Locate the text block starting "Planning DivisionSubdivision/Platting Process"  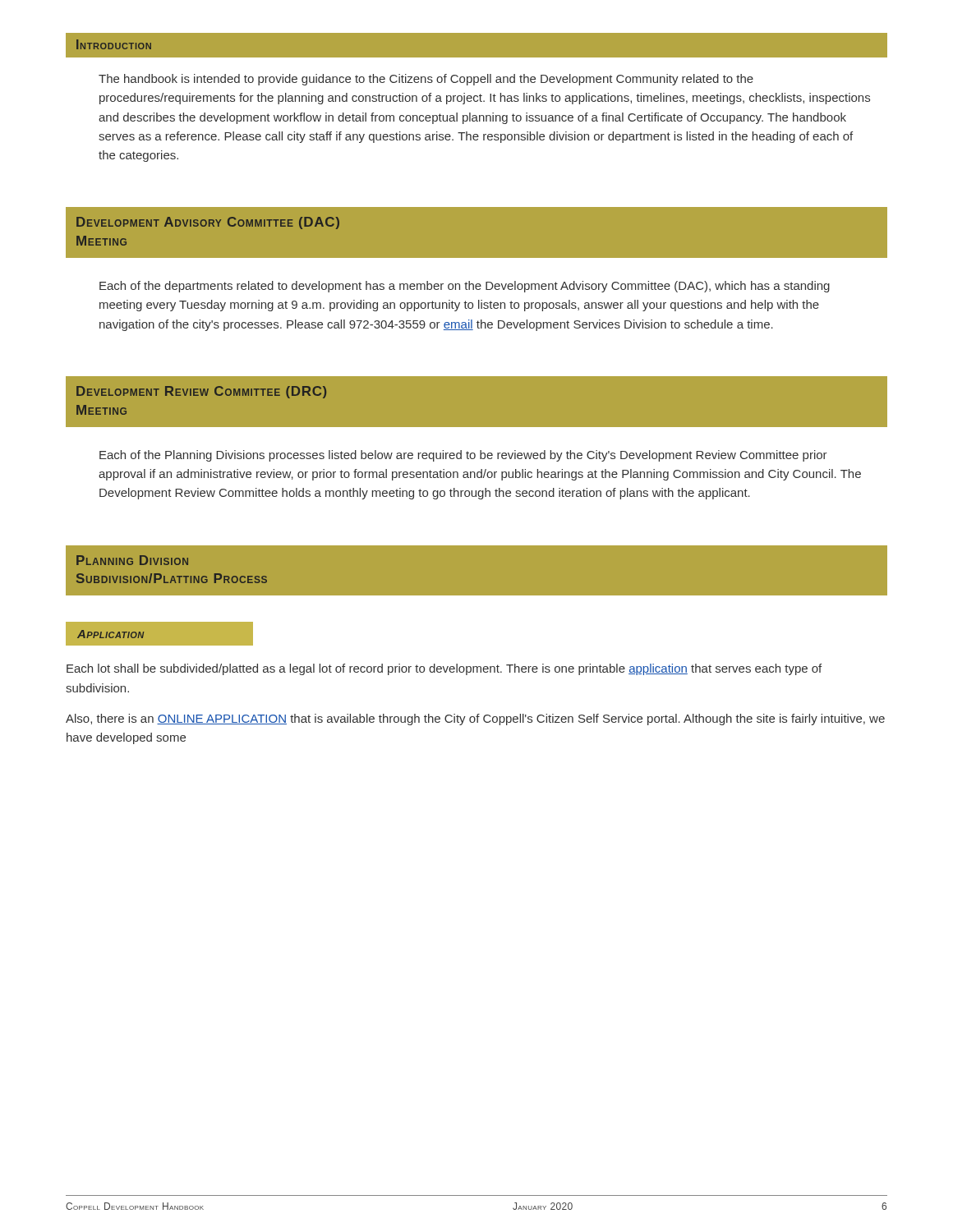click(132, 560)
